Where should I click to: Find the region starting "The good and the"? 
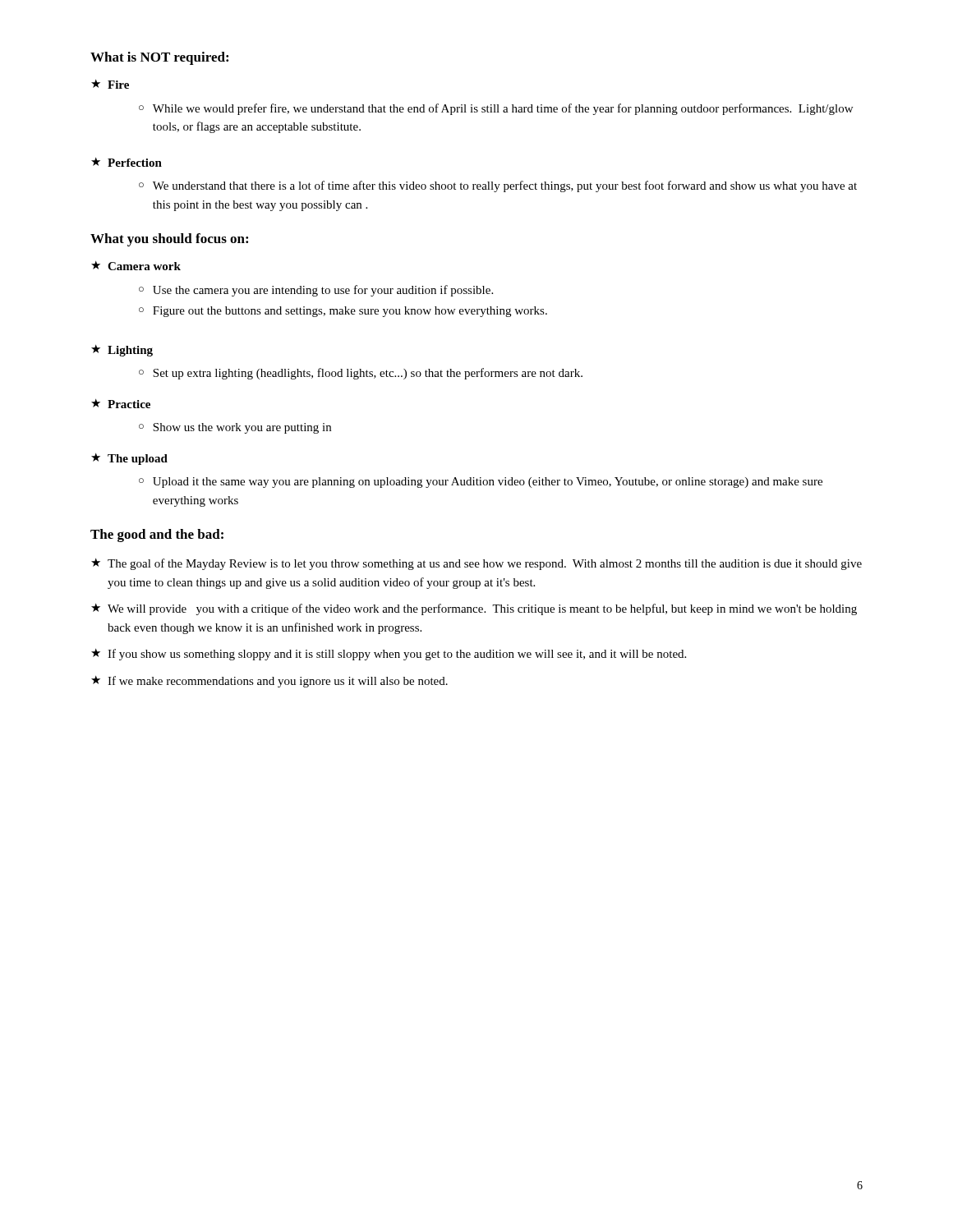pyautogui.click(x=157, y=534)
